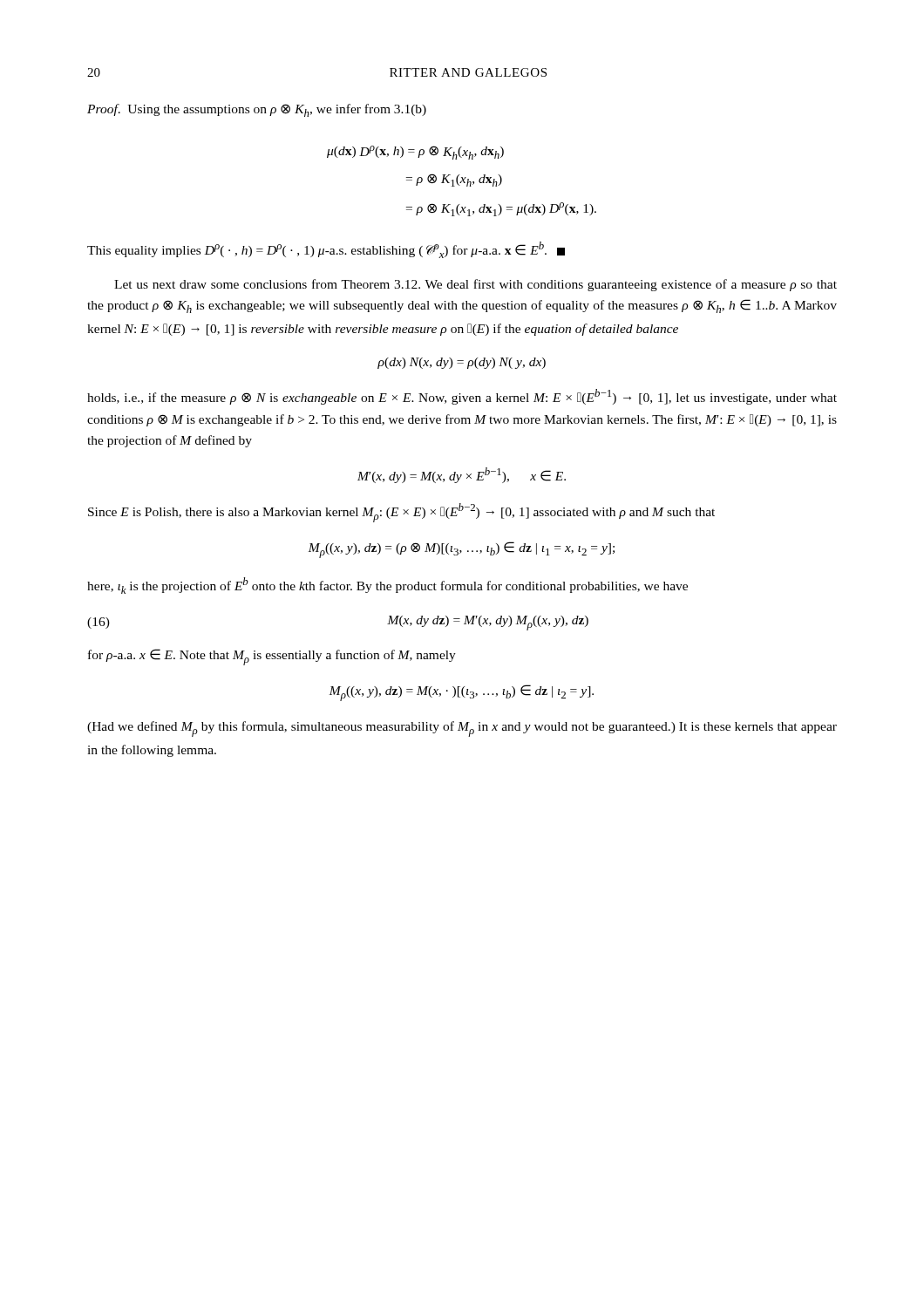Navigate to the region starting "Mρ((x, y), dz) = (ρ ⊗ M)[(ι3, …,"
This screenshot has height=1308, width=924.
point(462,549)
